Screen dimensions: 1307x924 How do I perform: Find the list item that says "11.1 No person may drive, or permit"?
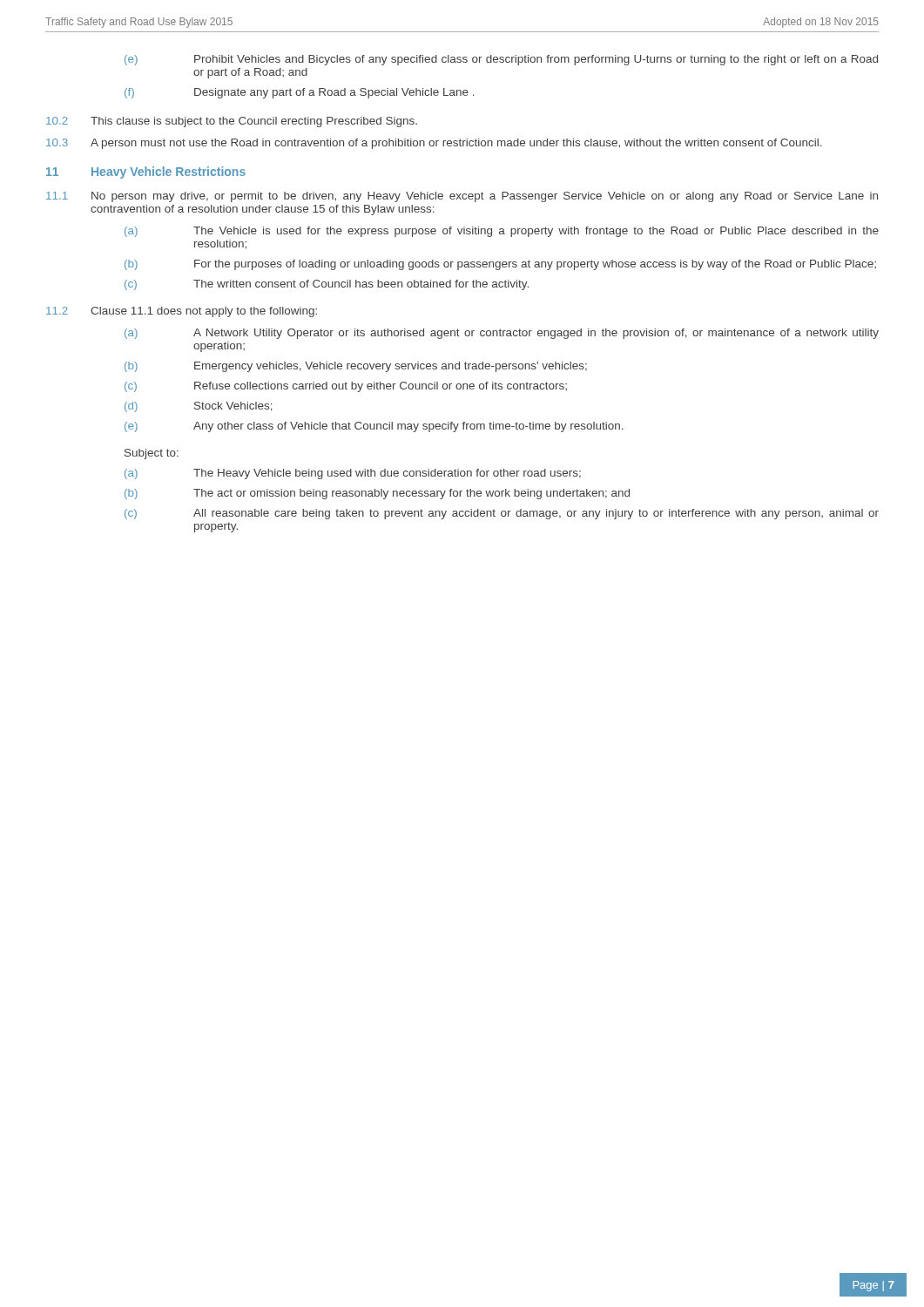(462, 202)
